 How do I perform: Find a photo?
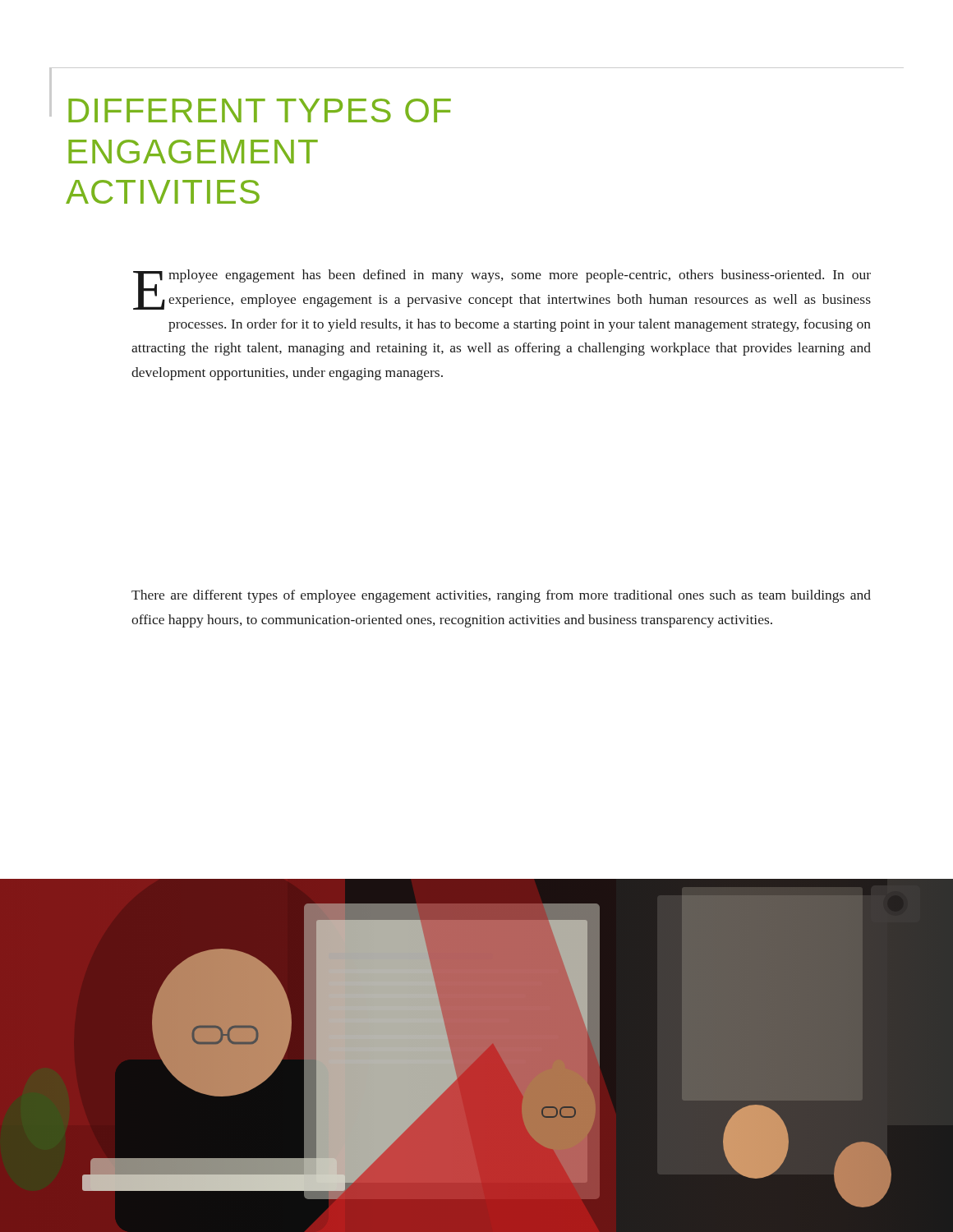coord(476,1055)
